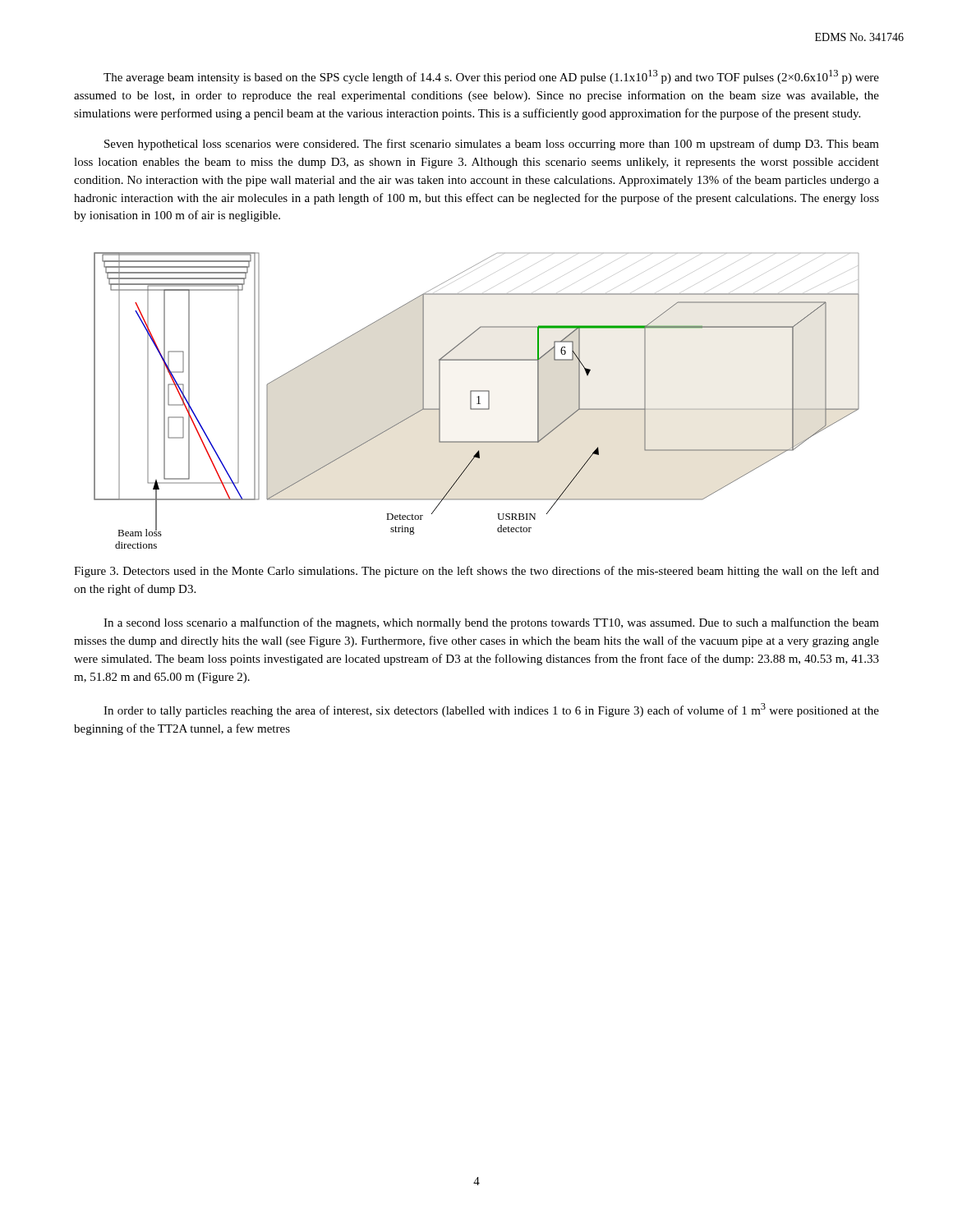Click on the text block starting "The average beam intensity is"

click(x=476, y=93)
